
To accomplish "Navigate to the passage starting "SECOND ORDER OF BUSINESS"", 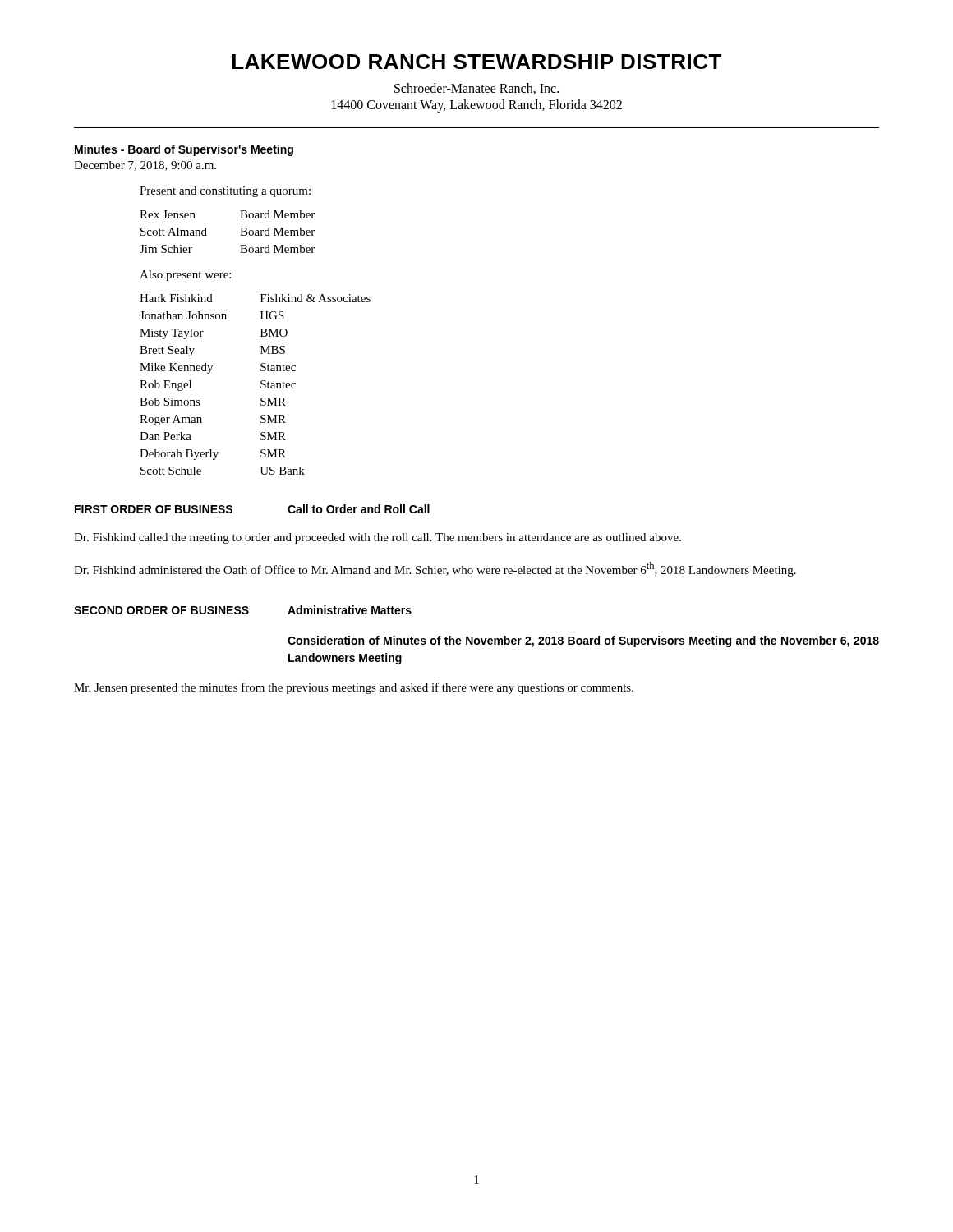I will pos(161,610).
